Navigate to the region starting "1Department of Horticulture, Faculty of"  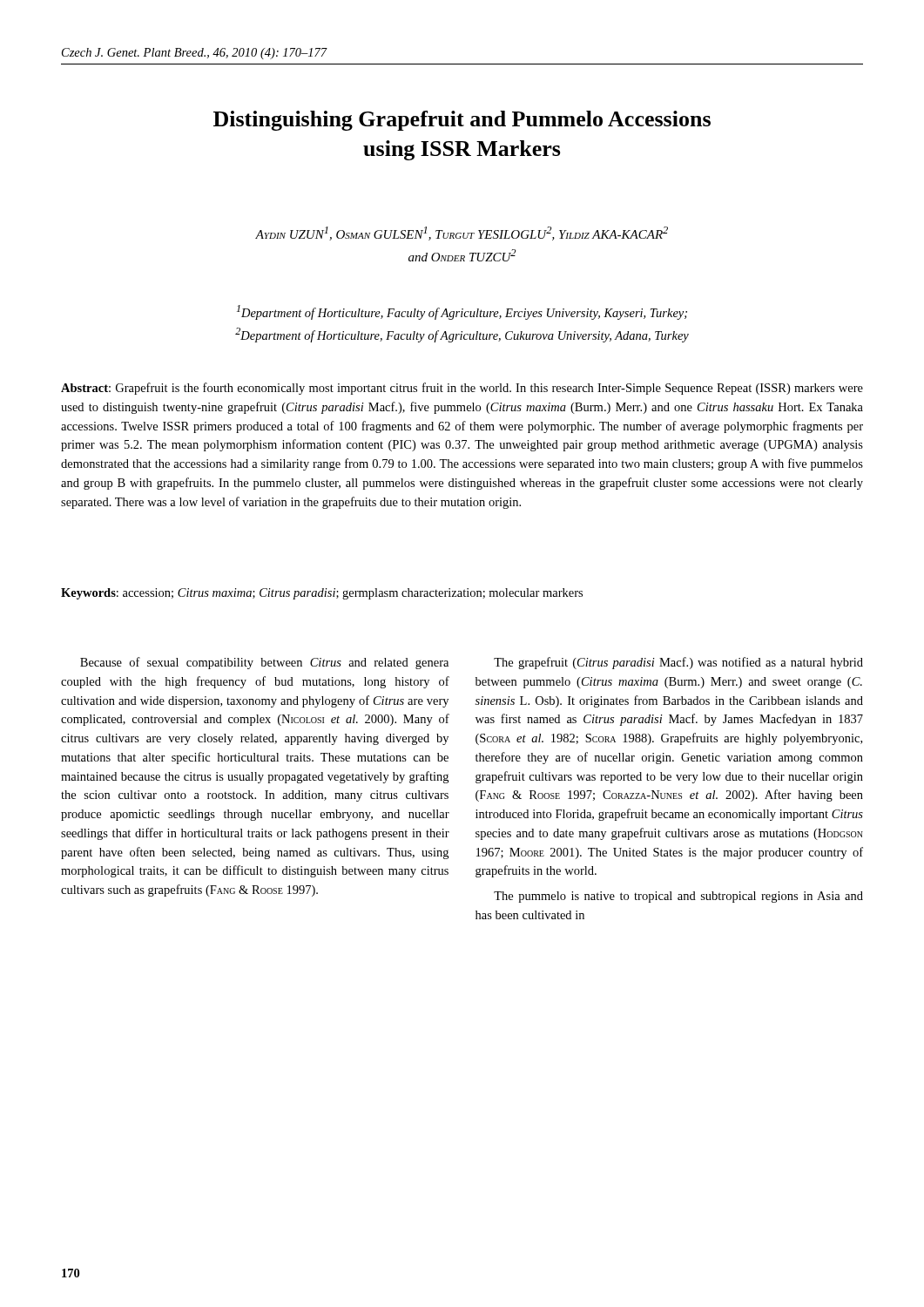pos(462,323)
